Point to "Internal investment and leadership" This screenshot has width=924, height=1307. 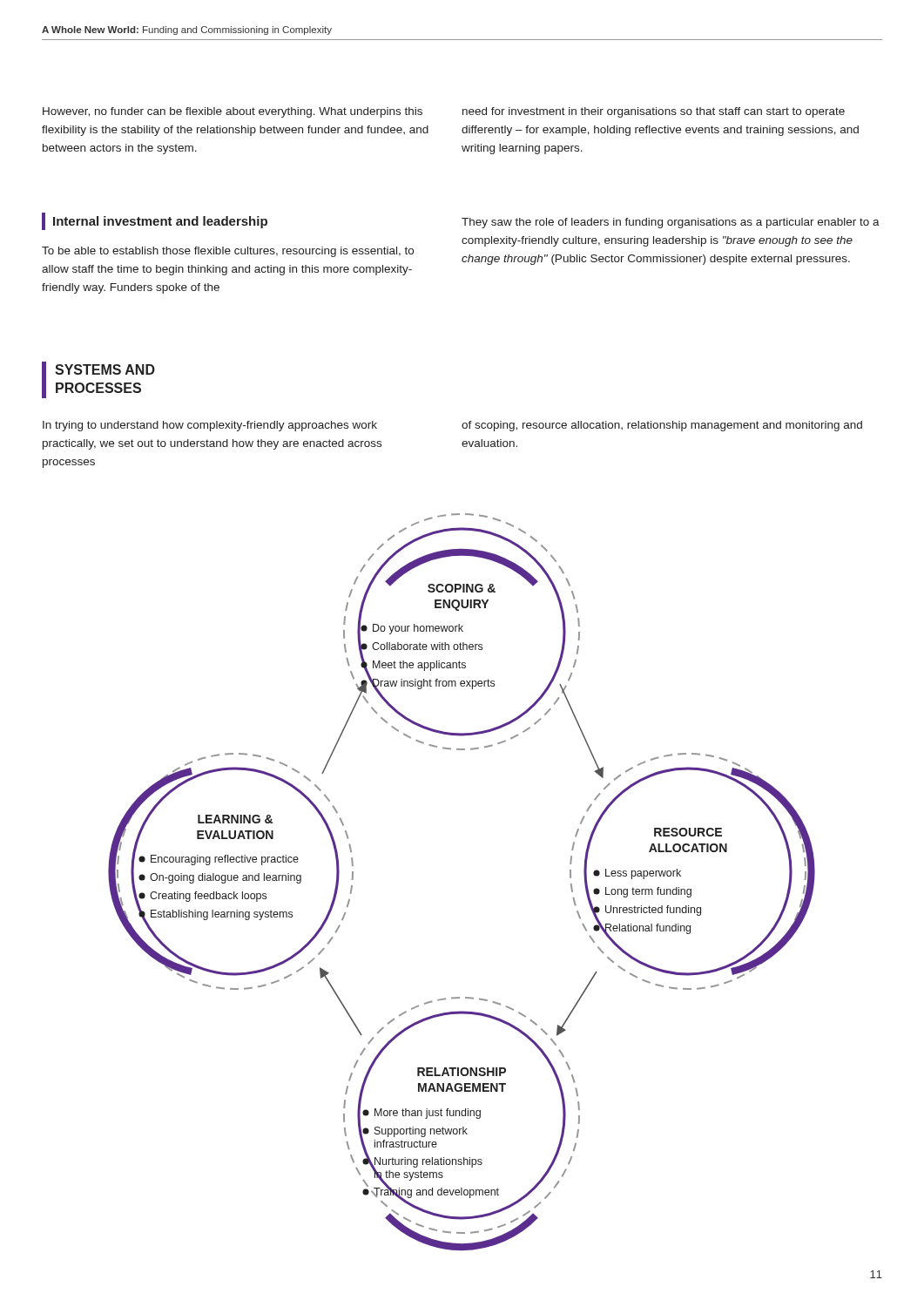click(160, 221)
